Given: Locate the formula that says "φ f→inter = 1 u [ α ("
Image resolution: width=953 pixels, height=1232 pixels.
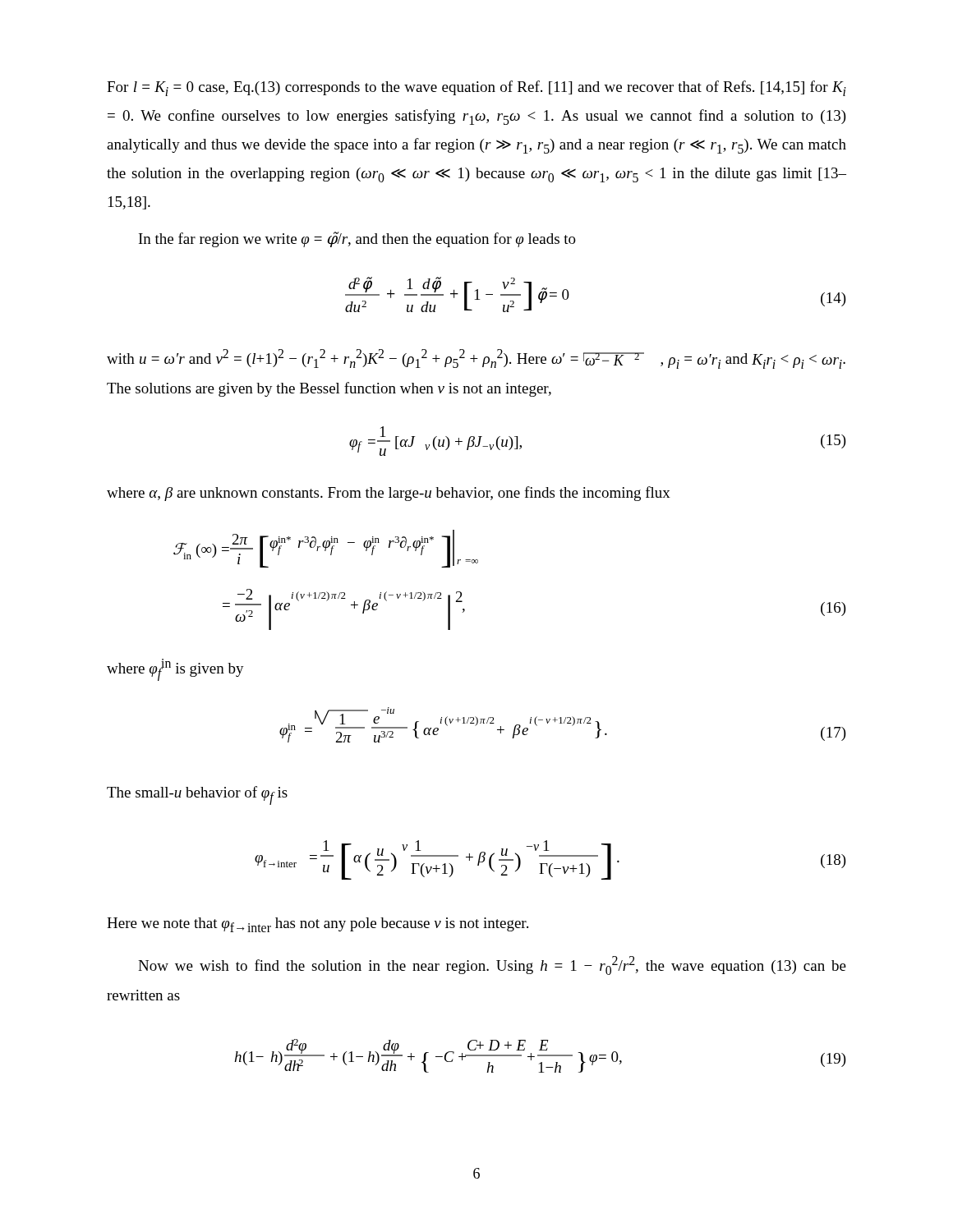Looking at the screenshot, I should coord(550,859).
